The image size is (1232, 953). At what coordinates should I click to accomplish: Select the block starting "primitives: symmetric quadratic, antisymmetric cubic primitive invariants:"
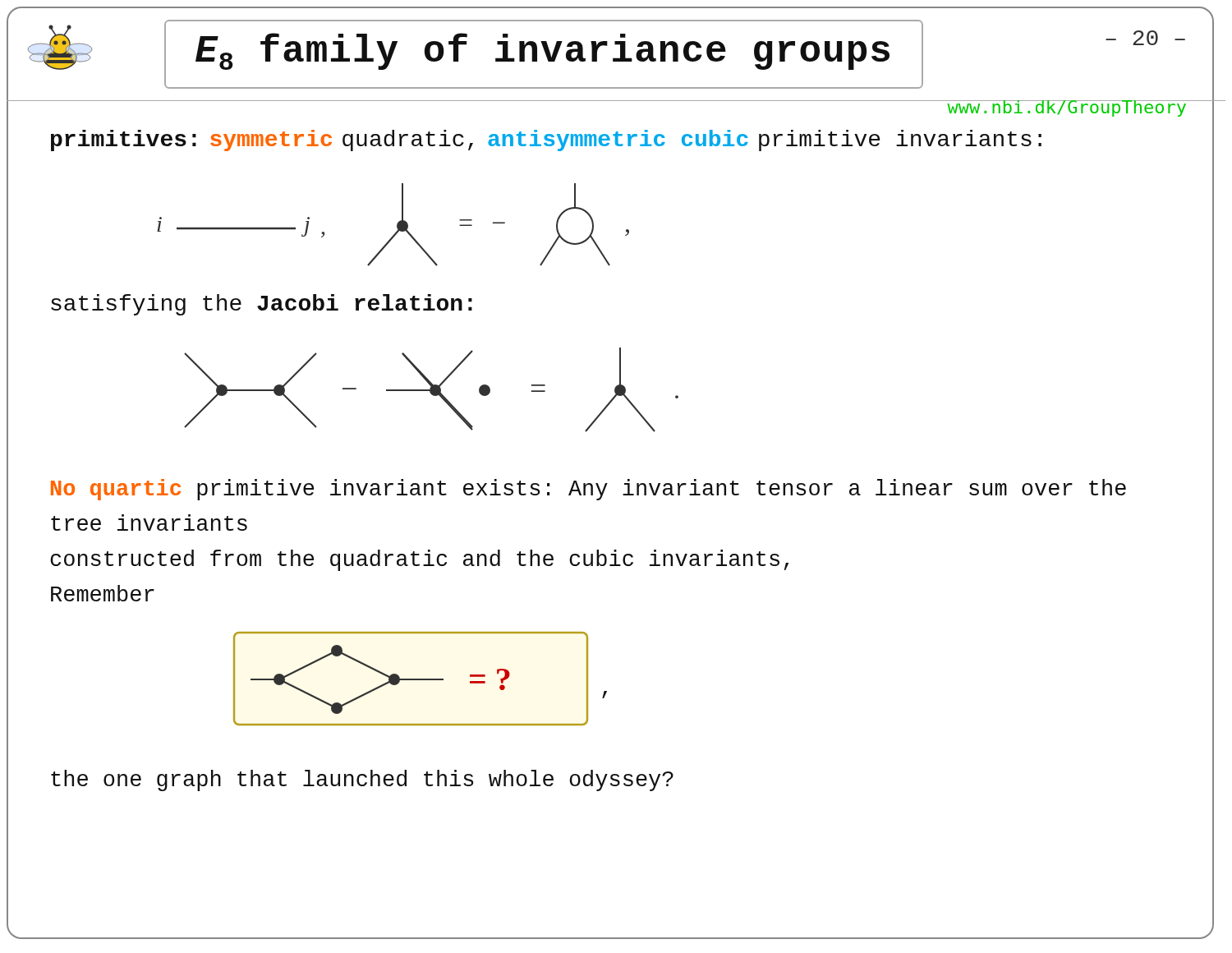(548, 140)
